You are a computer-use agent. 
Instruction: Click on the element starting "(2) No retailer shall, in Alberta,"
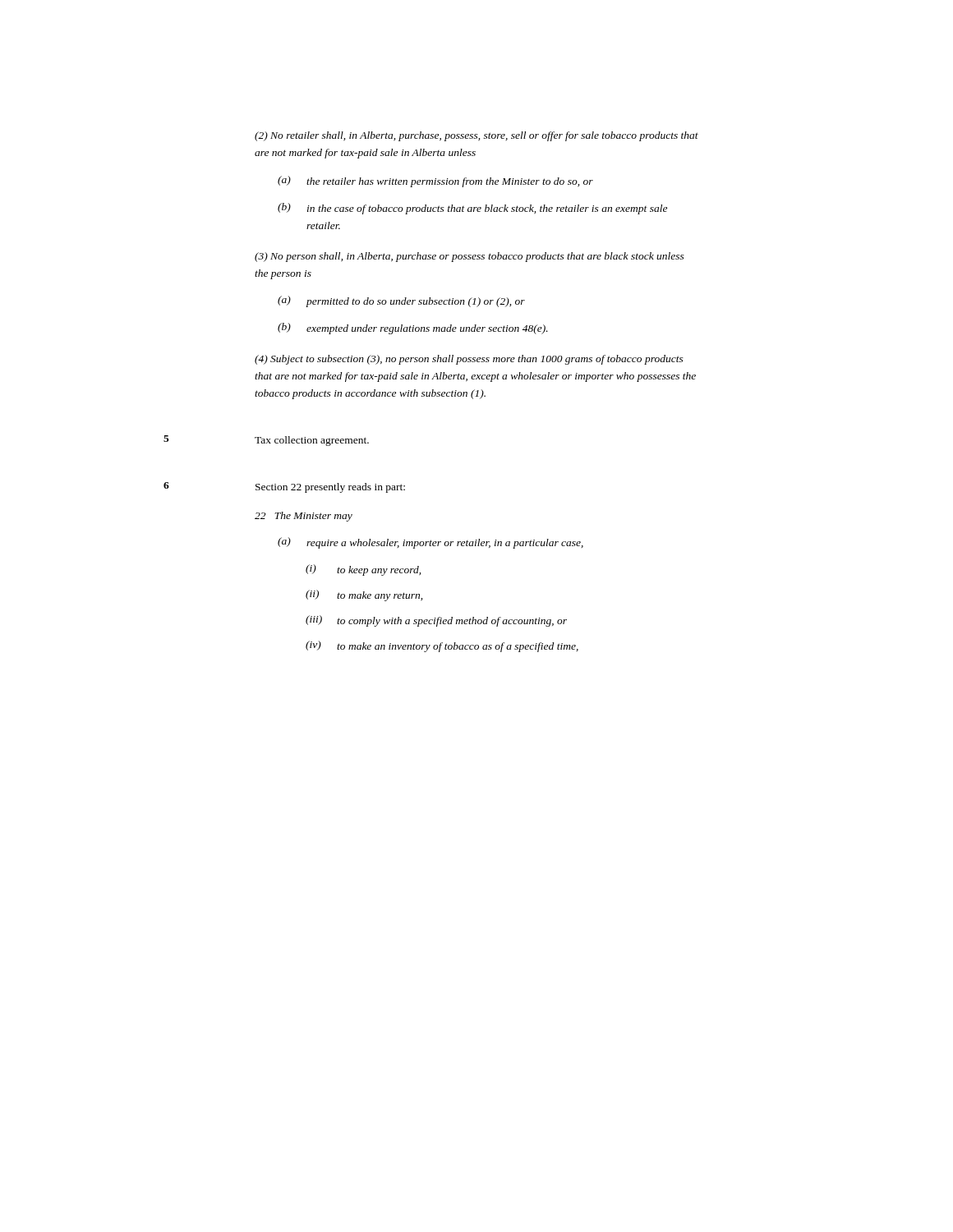point(476,144)
